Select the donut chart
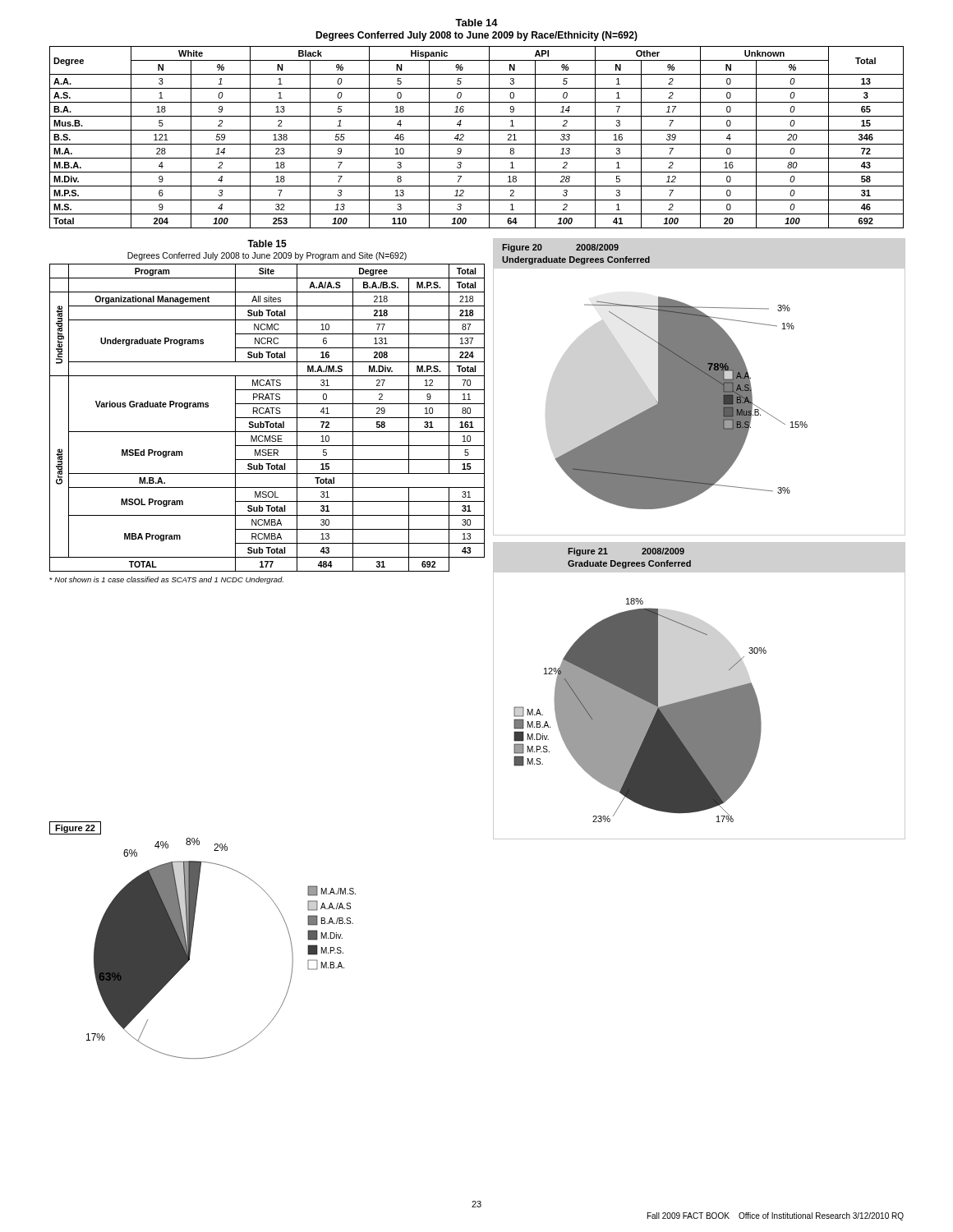This screenshot has width=953, height=1232. pos(699,387)
